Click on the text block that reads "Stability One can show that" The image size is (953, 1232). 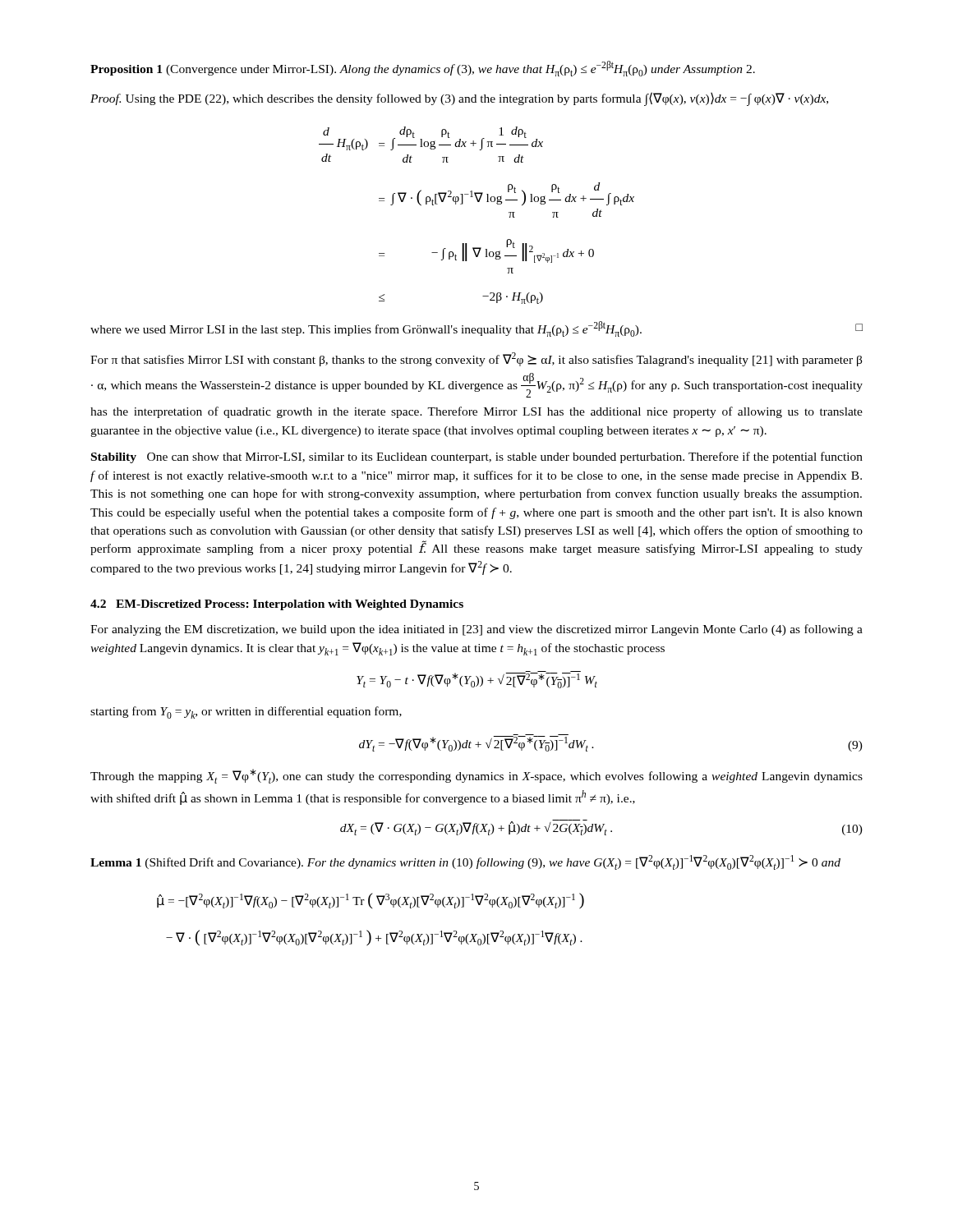click(476, 512)
